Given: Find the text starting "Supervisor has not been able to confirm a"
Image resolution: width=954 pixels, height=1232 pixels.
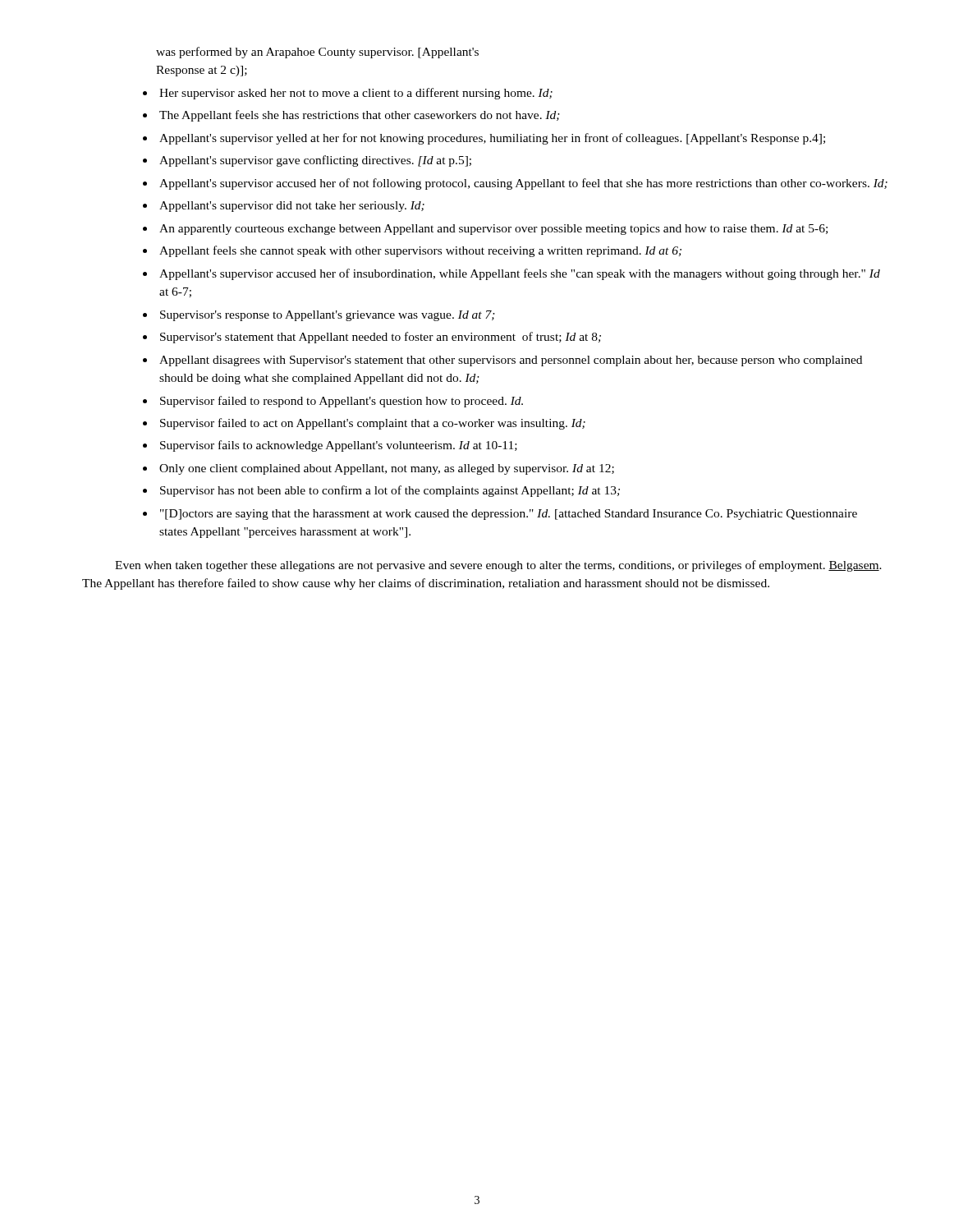Looking at the screenshot, I should (390, 490).
